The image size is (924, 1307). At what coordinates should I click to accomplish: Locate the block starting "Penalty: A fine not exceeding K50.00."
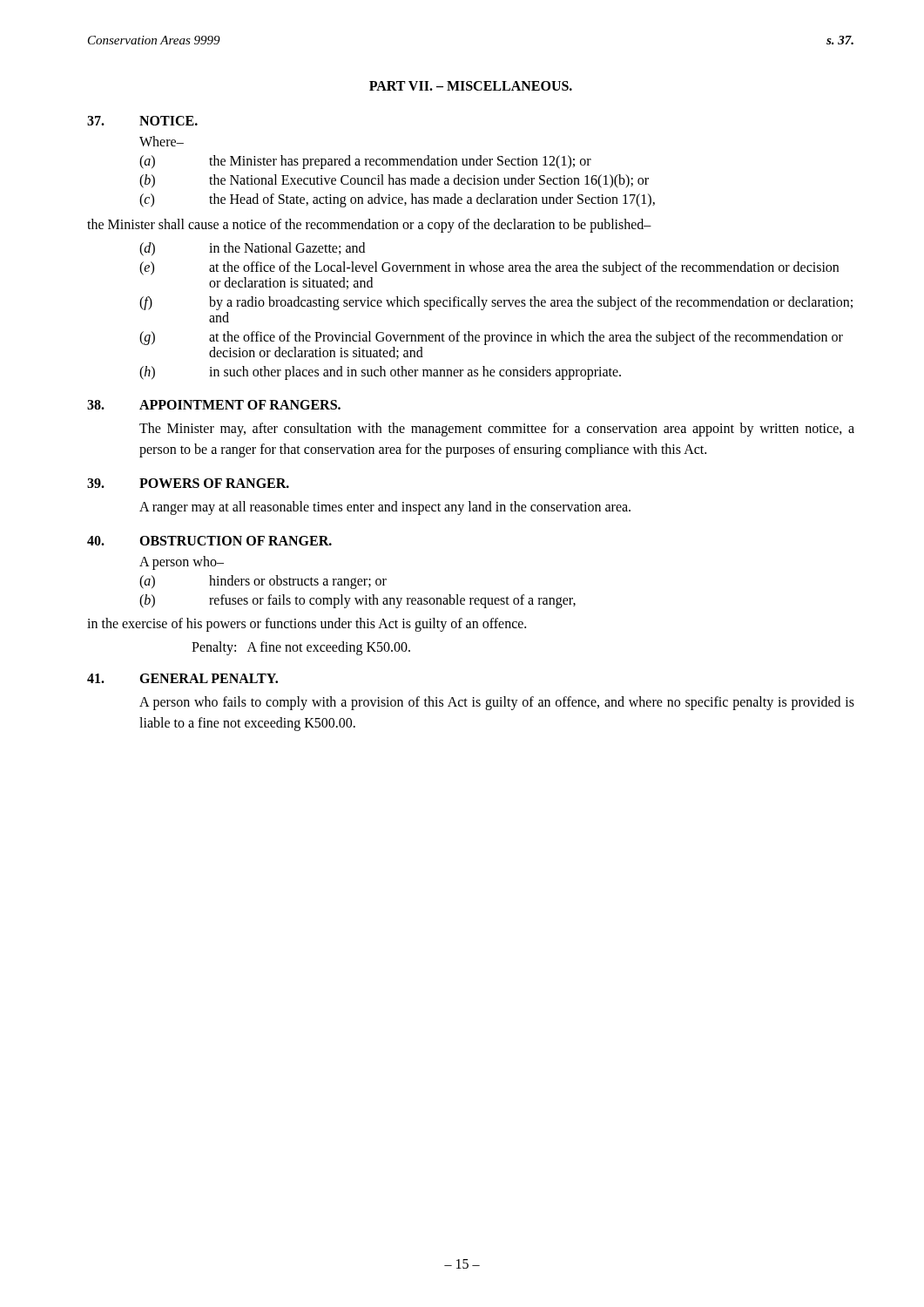pyautogui.click(x=301, y=647)
